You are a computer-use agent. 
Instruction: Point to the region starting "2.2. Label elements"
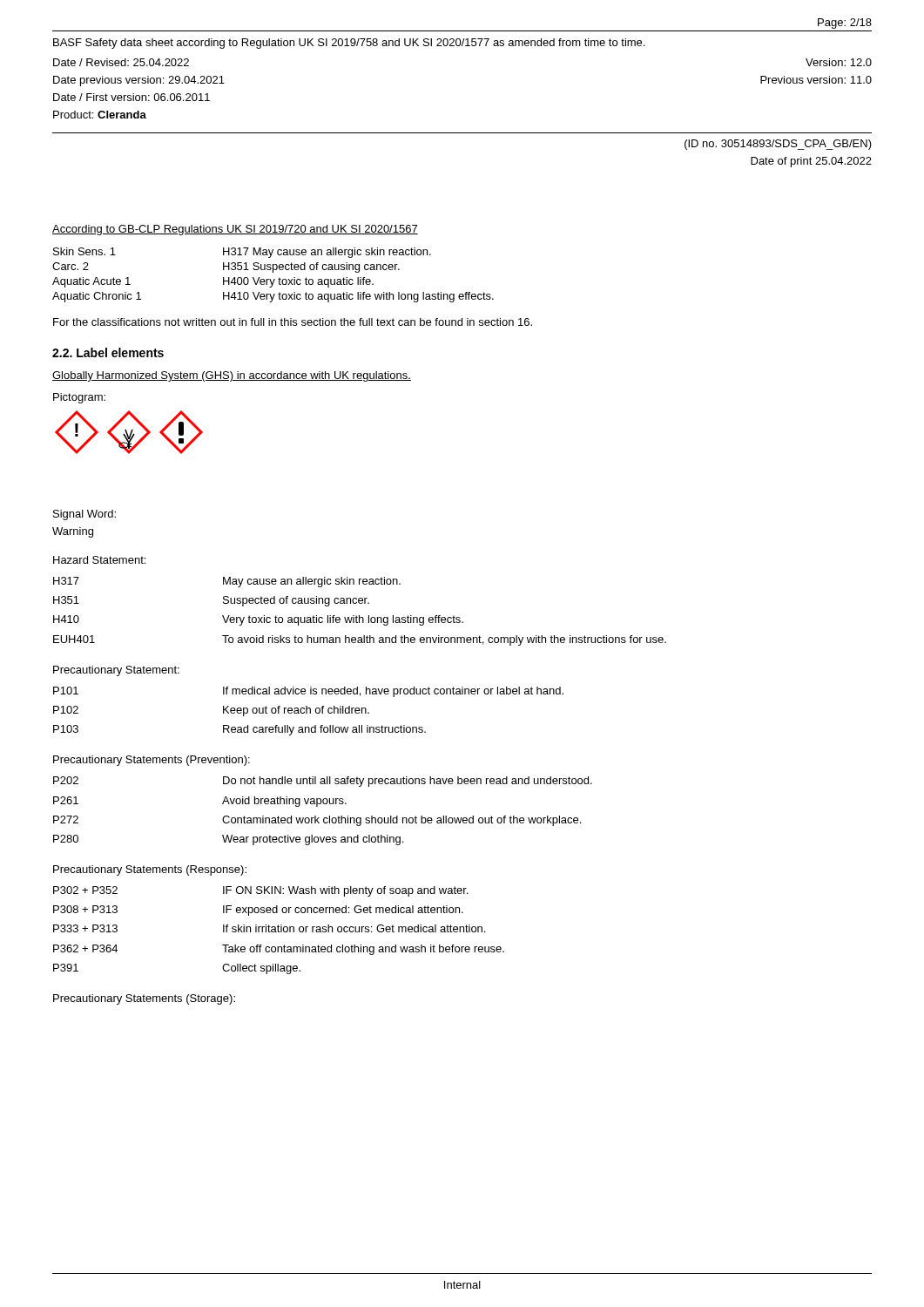pos(108,353)
